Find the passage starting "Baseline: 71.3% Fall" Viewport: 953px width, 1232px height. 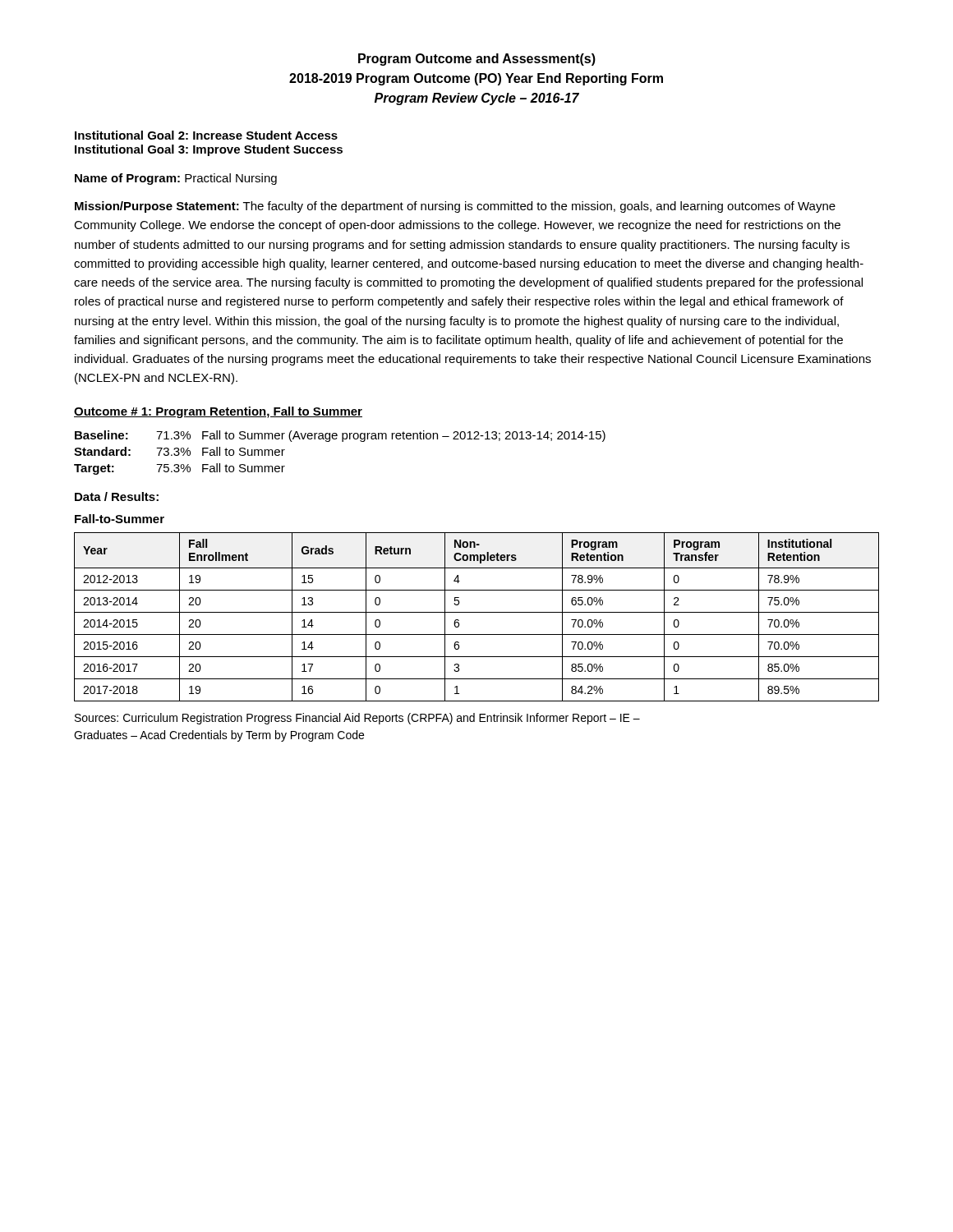coord(340,436)
